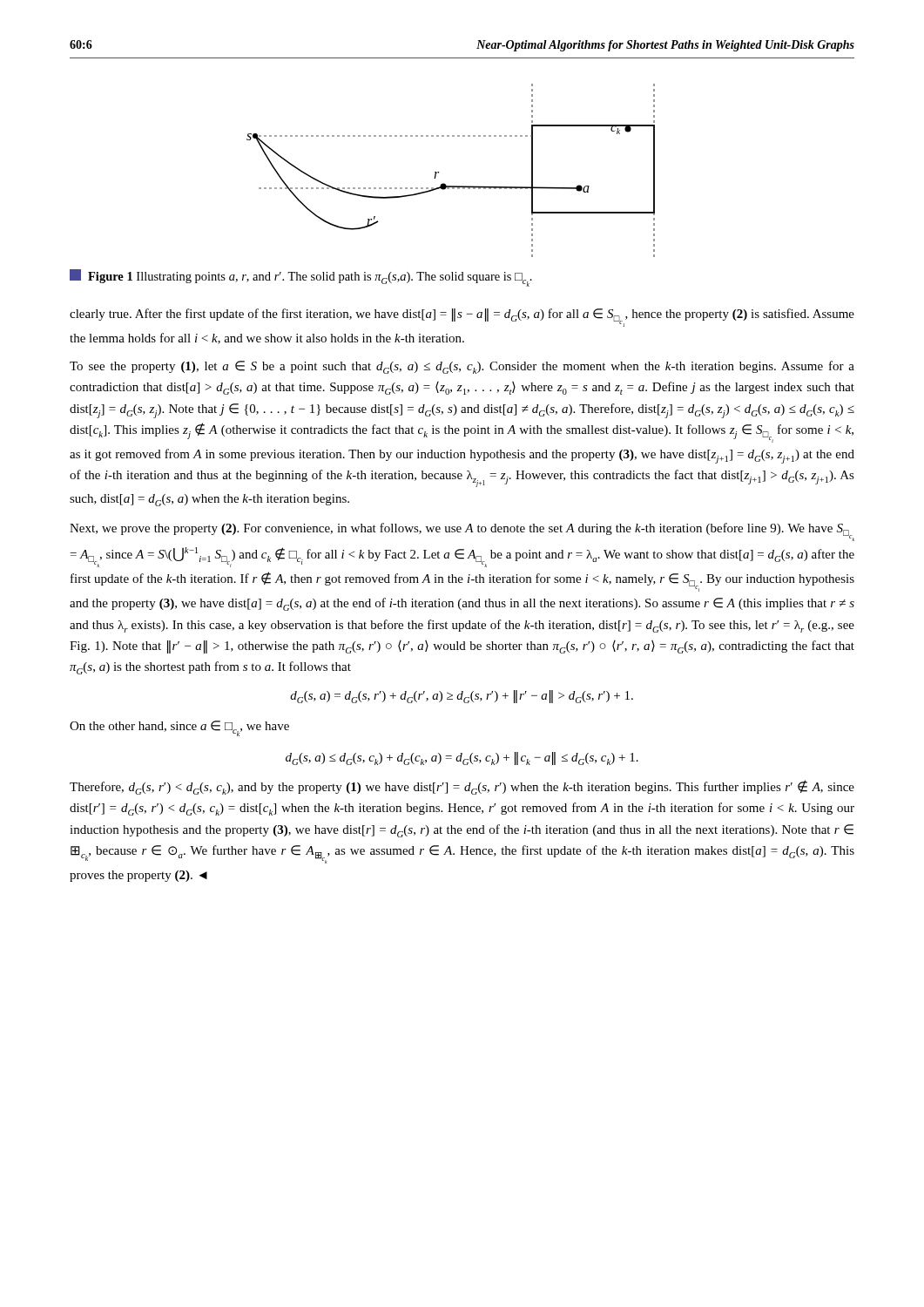Click on the block starting "dG(s, a) = dG(s, r′) + dG(r′,"

click(462, 697)
